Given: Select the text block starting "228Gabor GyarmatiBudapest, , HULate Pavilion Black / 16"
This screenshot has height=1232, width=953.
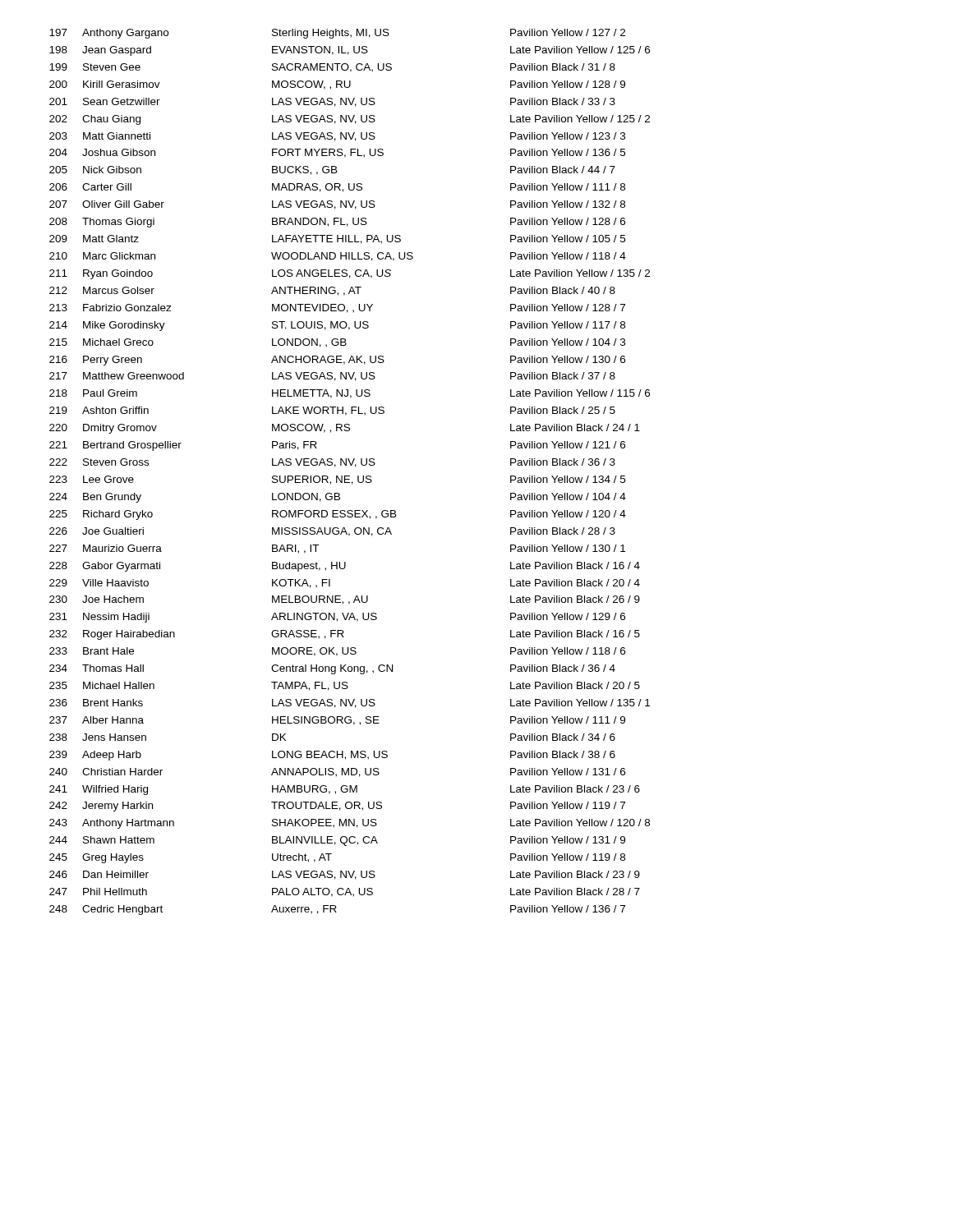Looking at the screenshot, I should (x=345, y=567).
